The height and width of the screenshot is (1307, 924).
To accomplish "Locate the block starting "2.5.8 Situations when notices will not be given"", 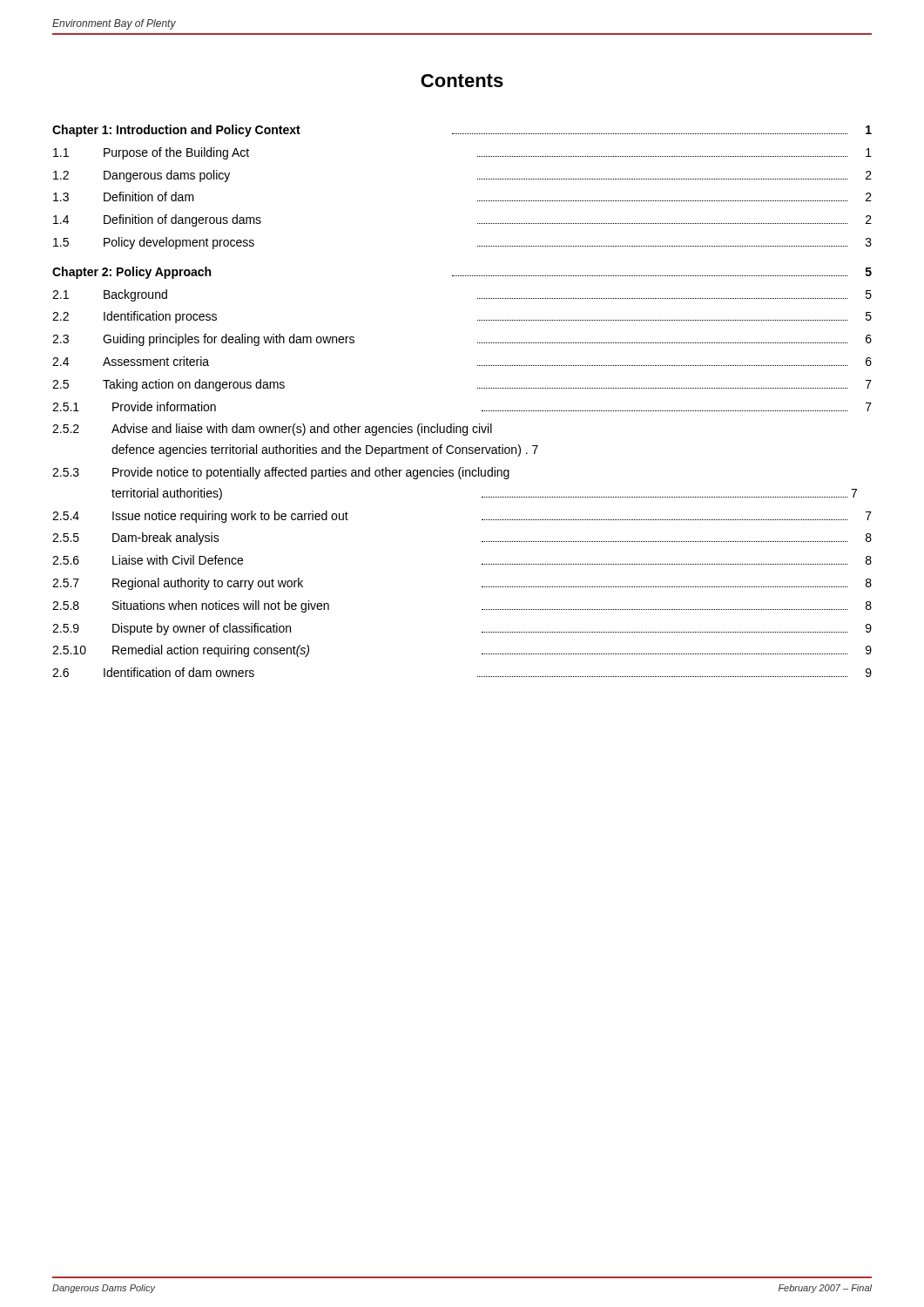I will tap(66, 605).
